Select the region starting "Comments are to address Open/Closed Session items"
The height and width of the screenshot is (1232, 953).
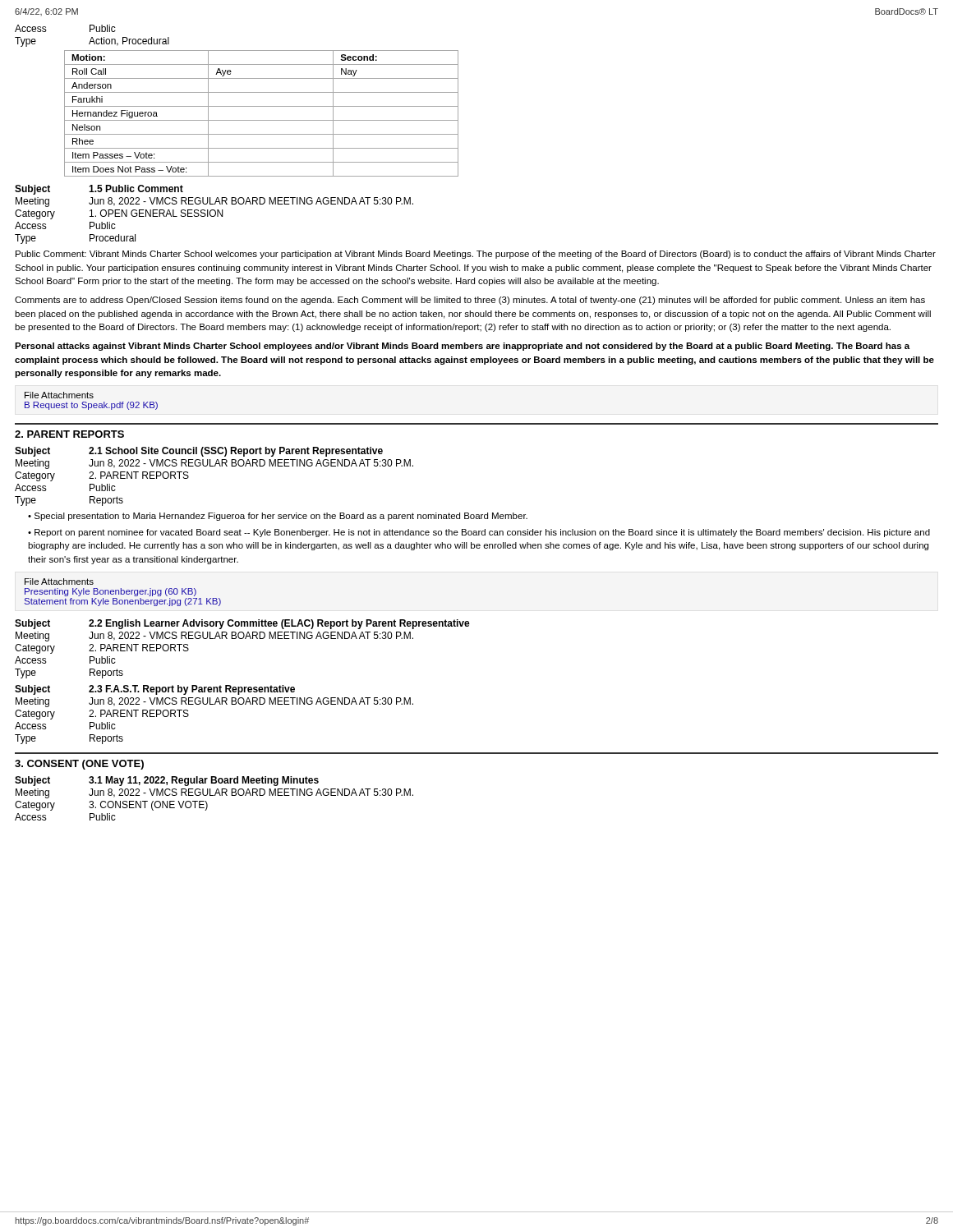(473, 313)
